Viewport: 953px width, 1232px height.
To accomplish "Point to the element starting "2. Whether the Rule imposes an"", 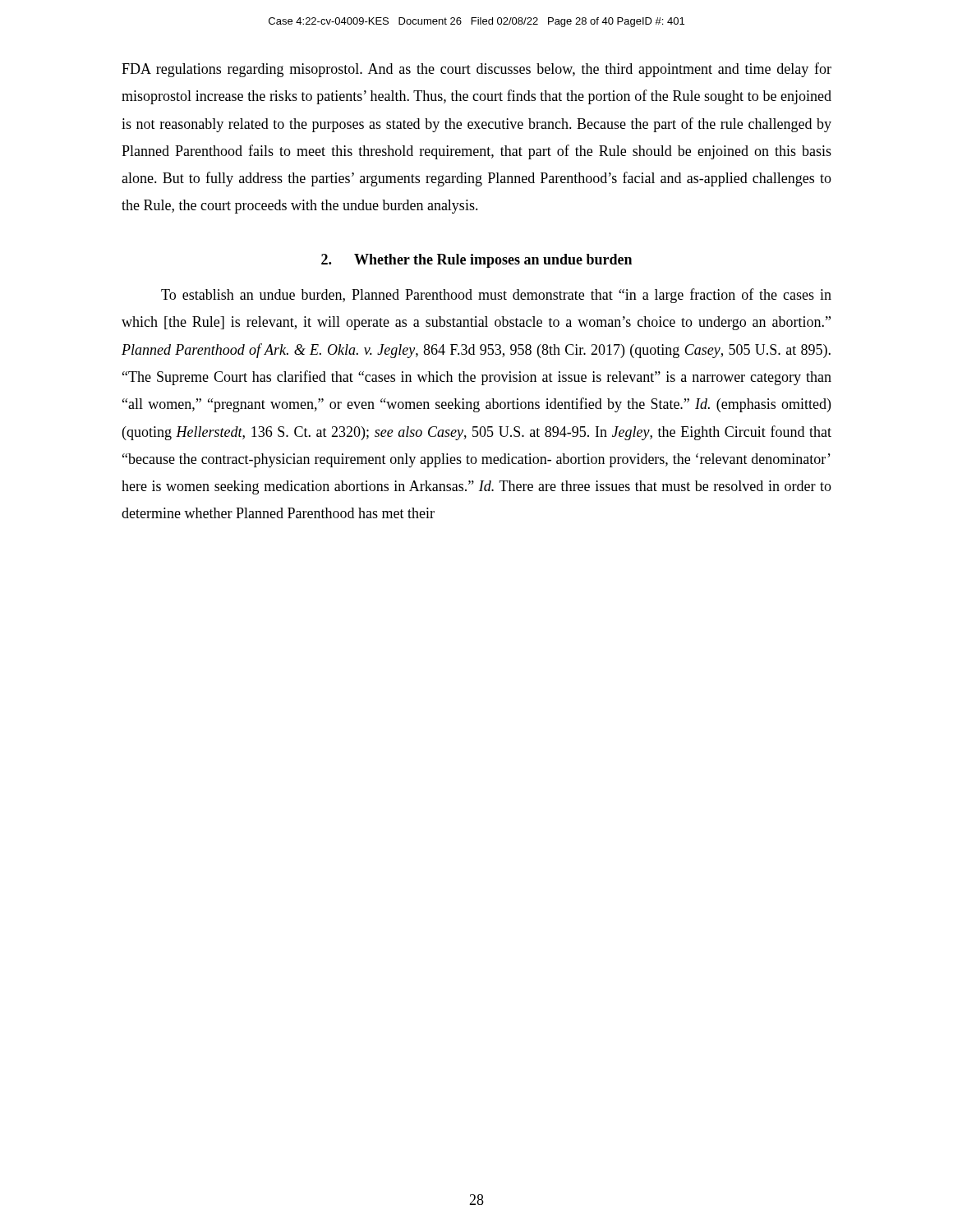I will click(476, 259).
